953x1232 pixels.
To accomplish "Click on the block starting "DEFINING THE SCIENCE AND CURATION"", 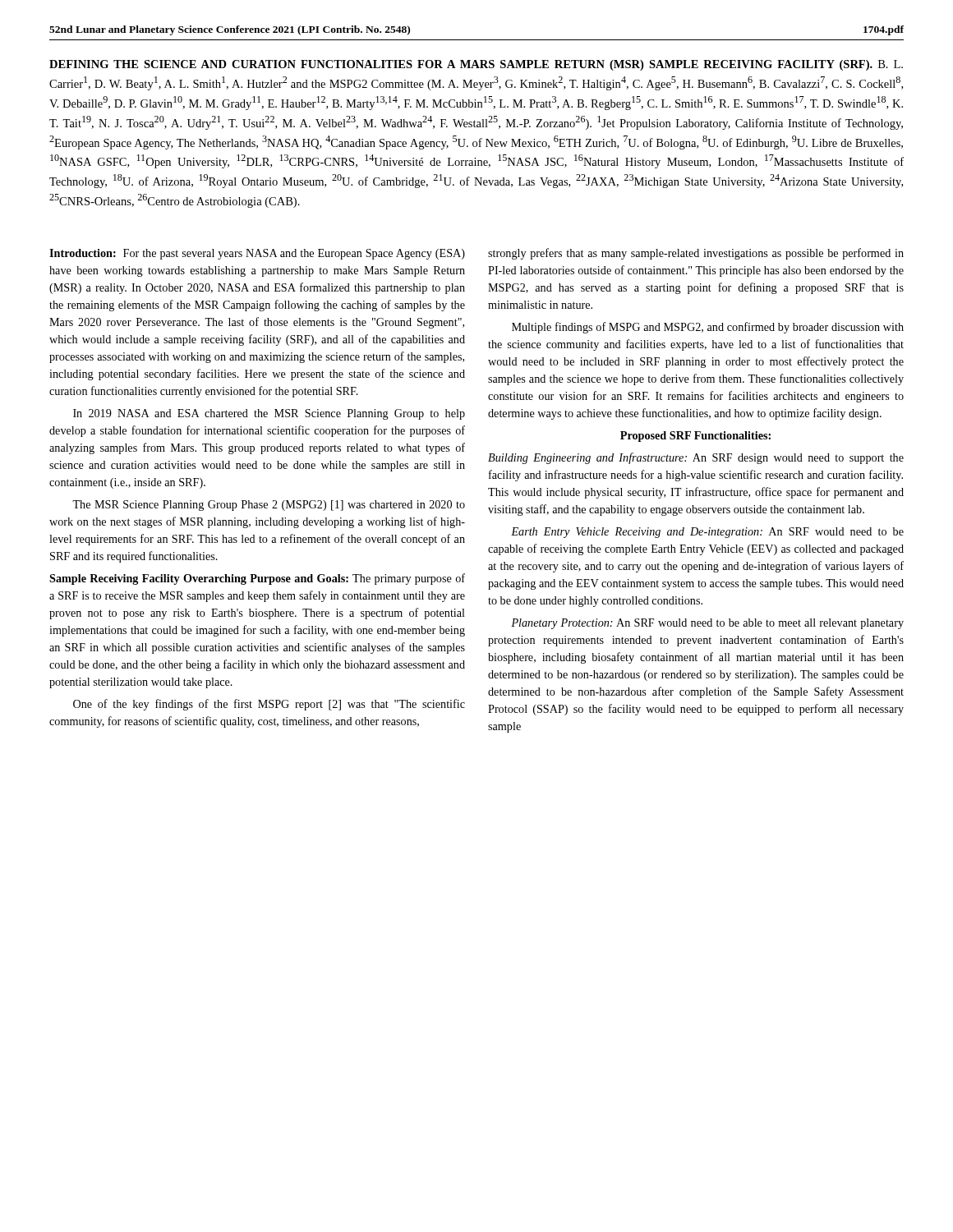I will tap(476, 133).
